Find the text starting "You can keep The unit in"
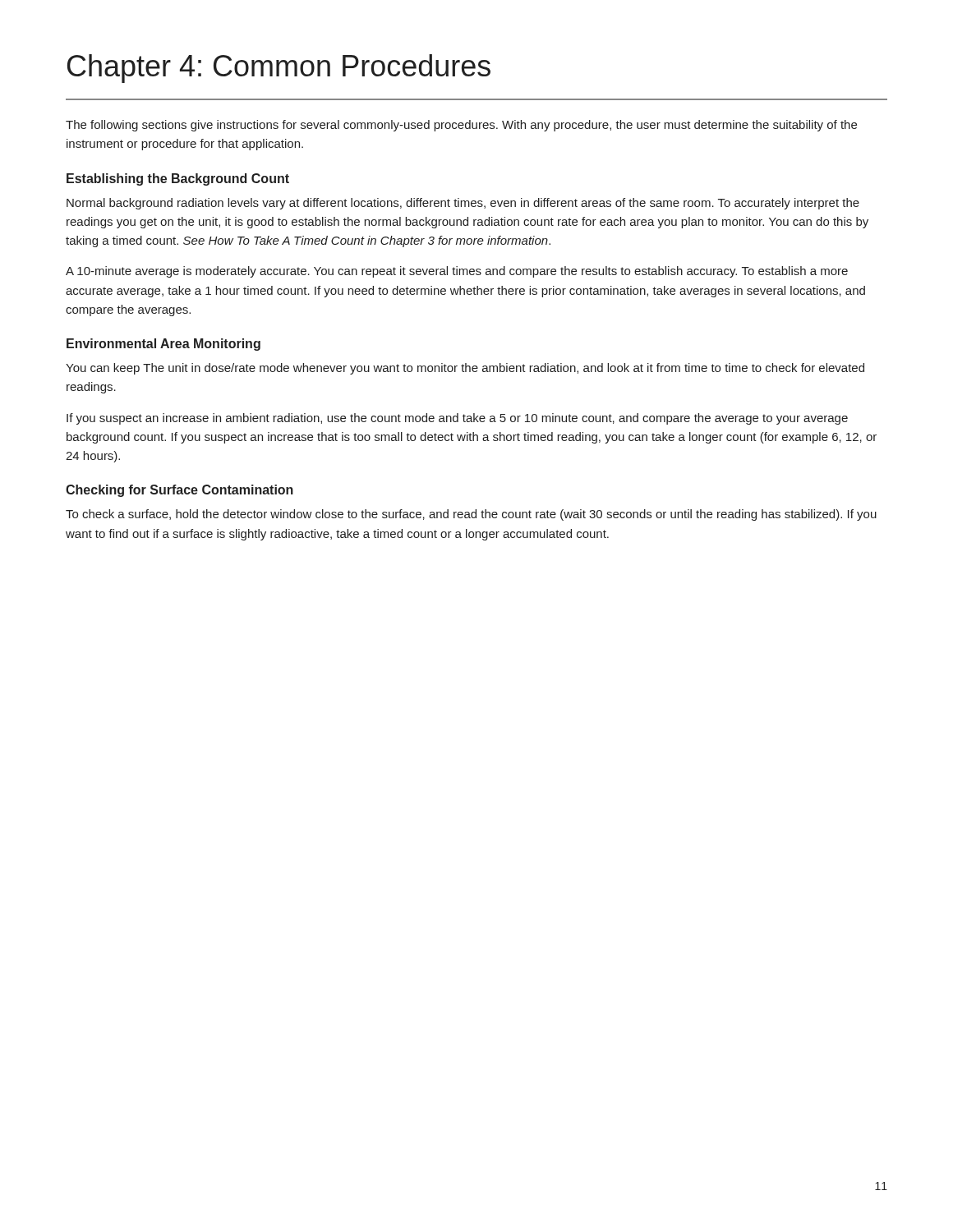 (x=476, y=377)
